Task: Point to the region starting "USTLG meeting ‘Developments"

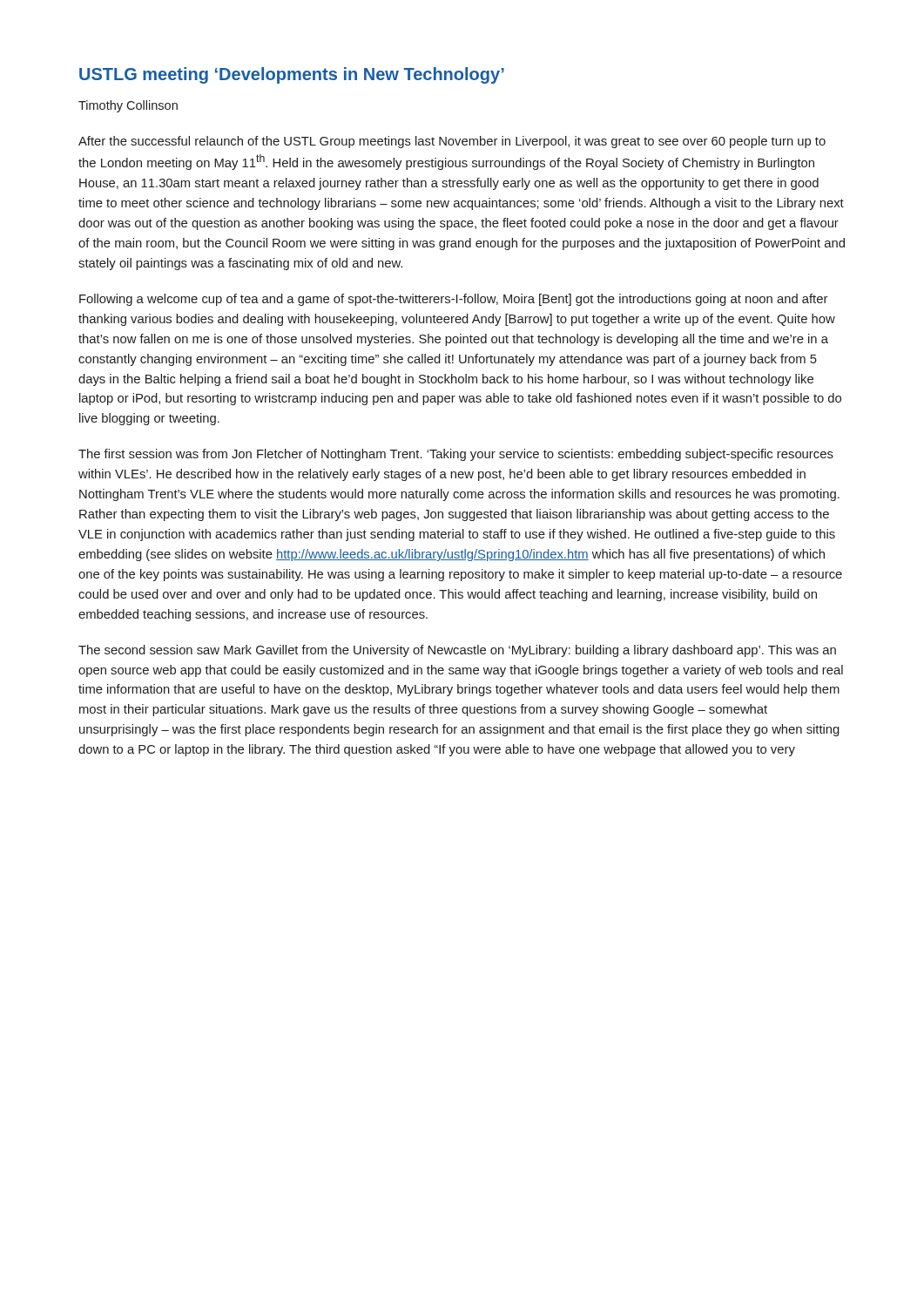Action: point(292,74)
